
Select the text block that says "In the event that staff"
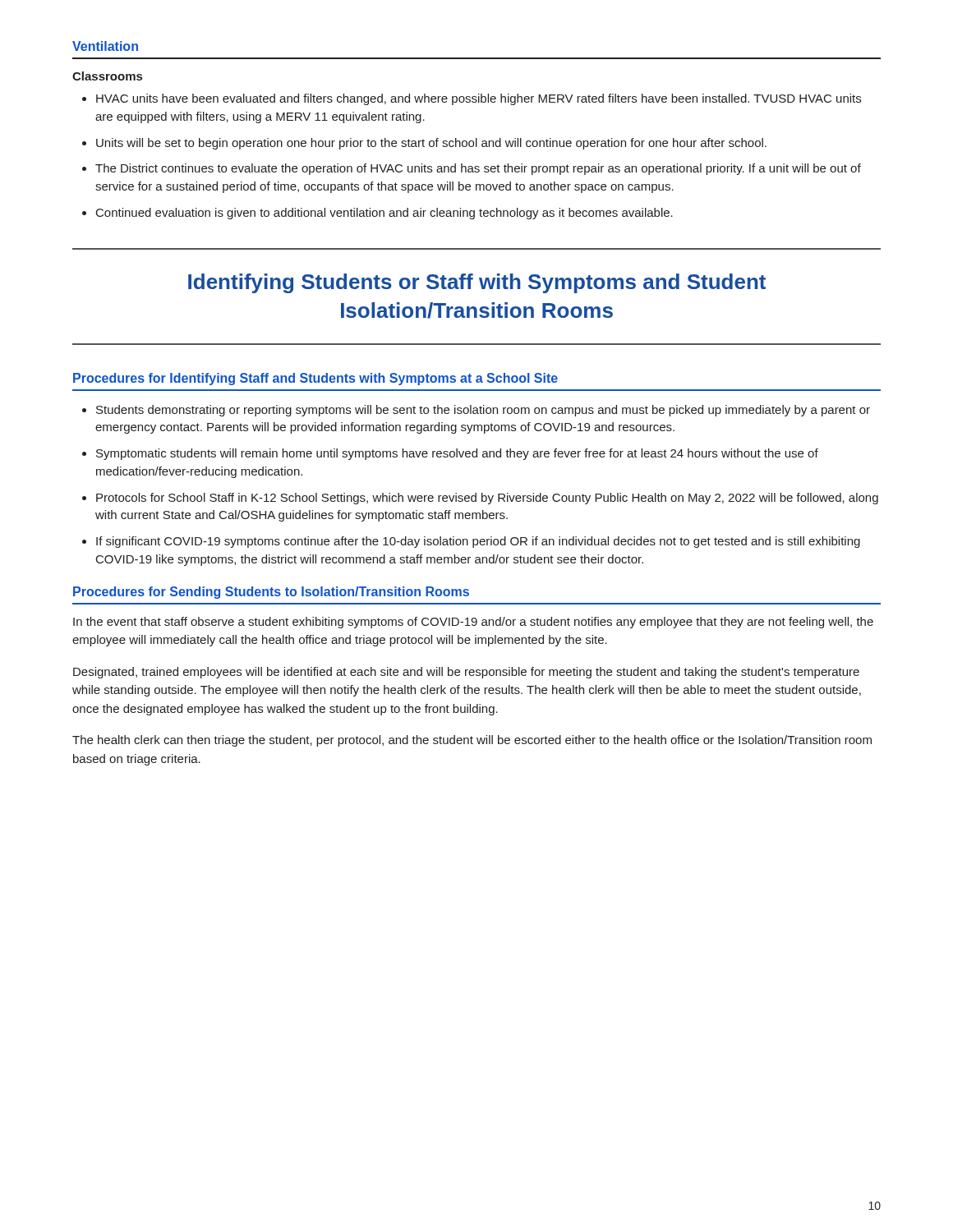pyautogui.click(x=473, y=630)
